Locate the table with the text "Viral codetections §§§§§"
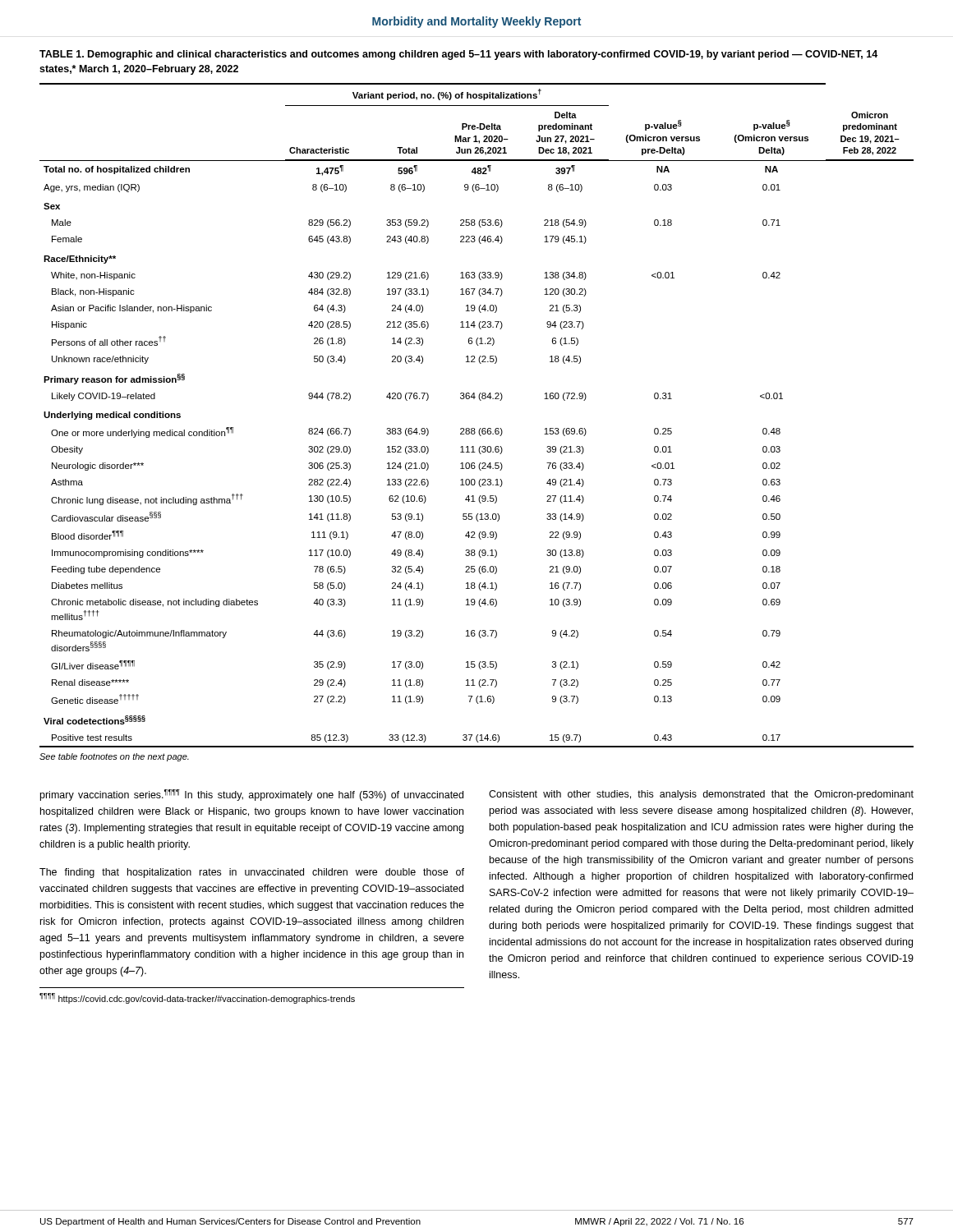953x1232 pixels. click(476, 415)
